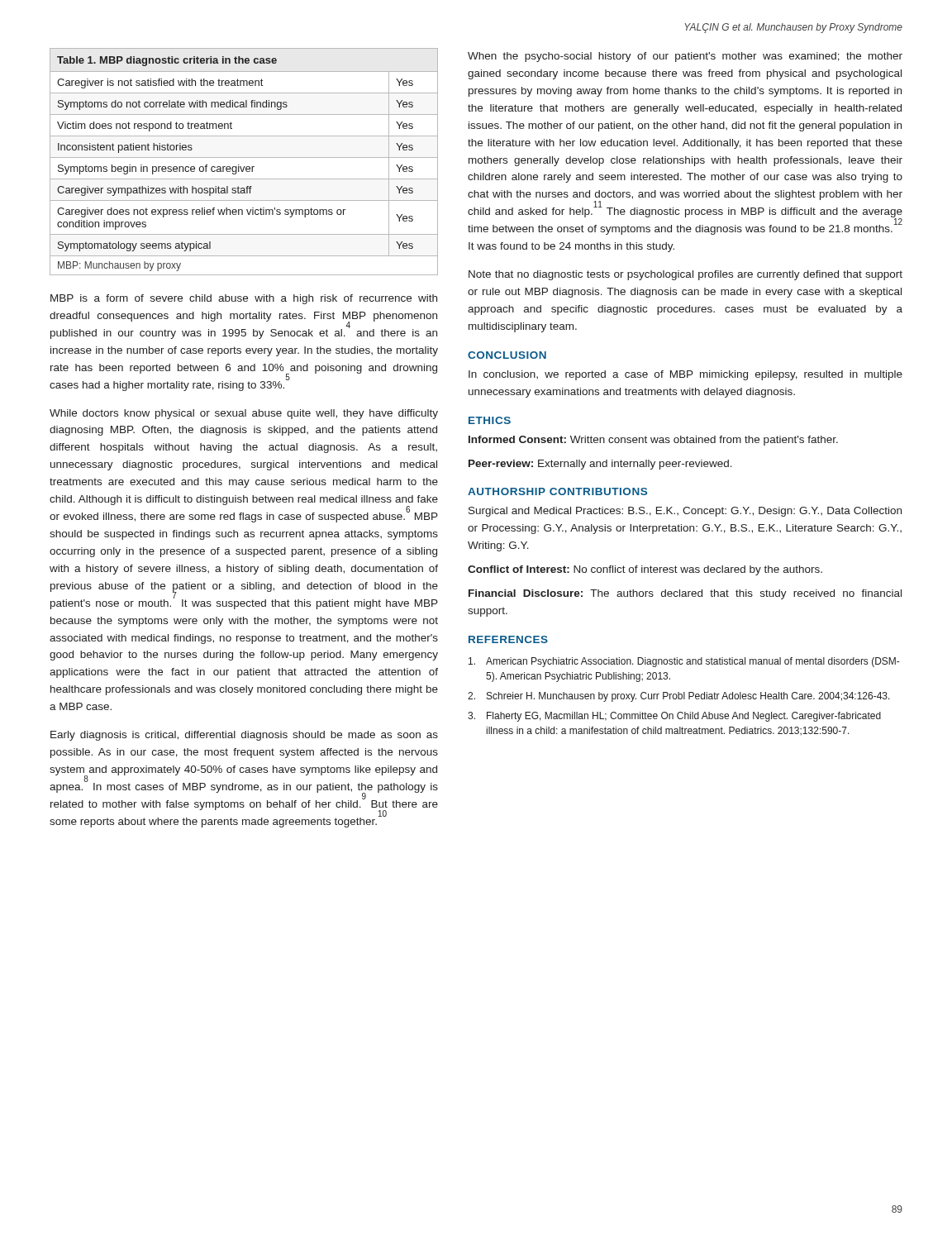Click on the region starting "2. Schreier H. Munchausen"
This screenshot has width=952, height=1240.
[679, 696]
